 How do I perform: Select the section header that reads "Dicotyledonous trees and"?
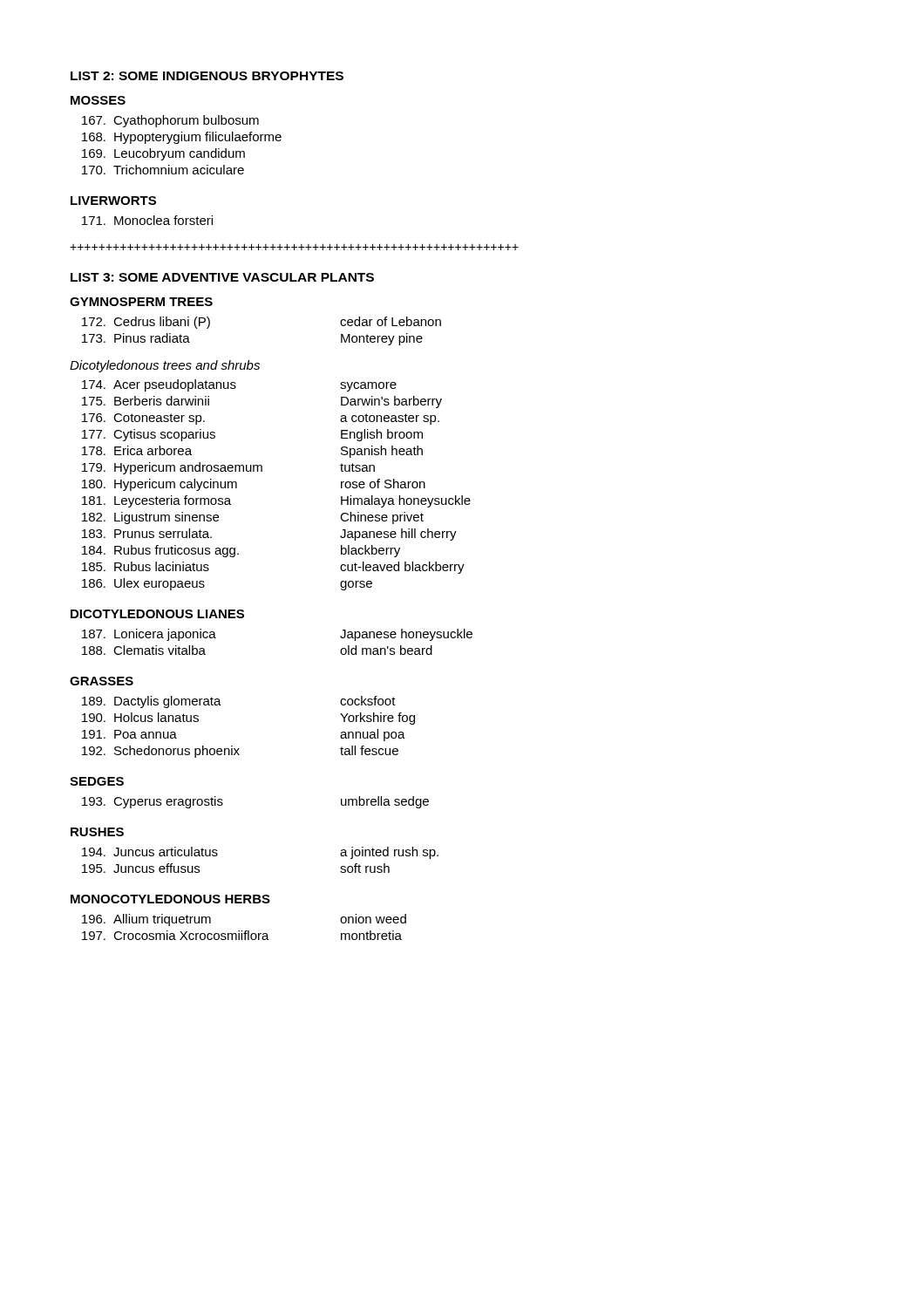165,365
